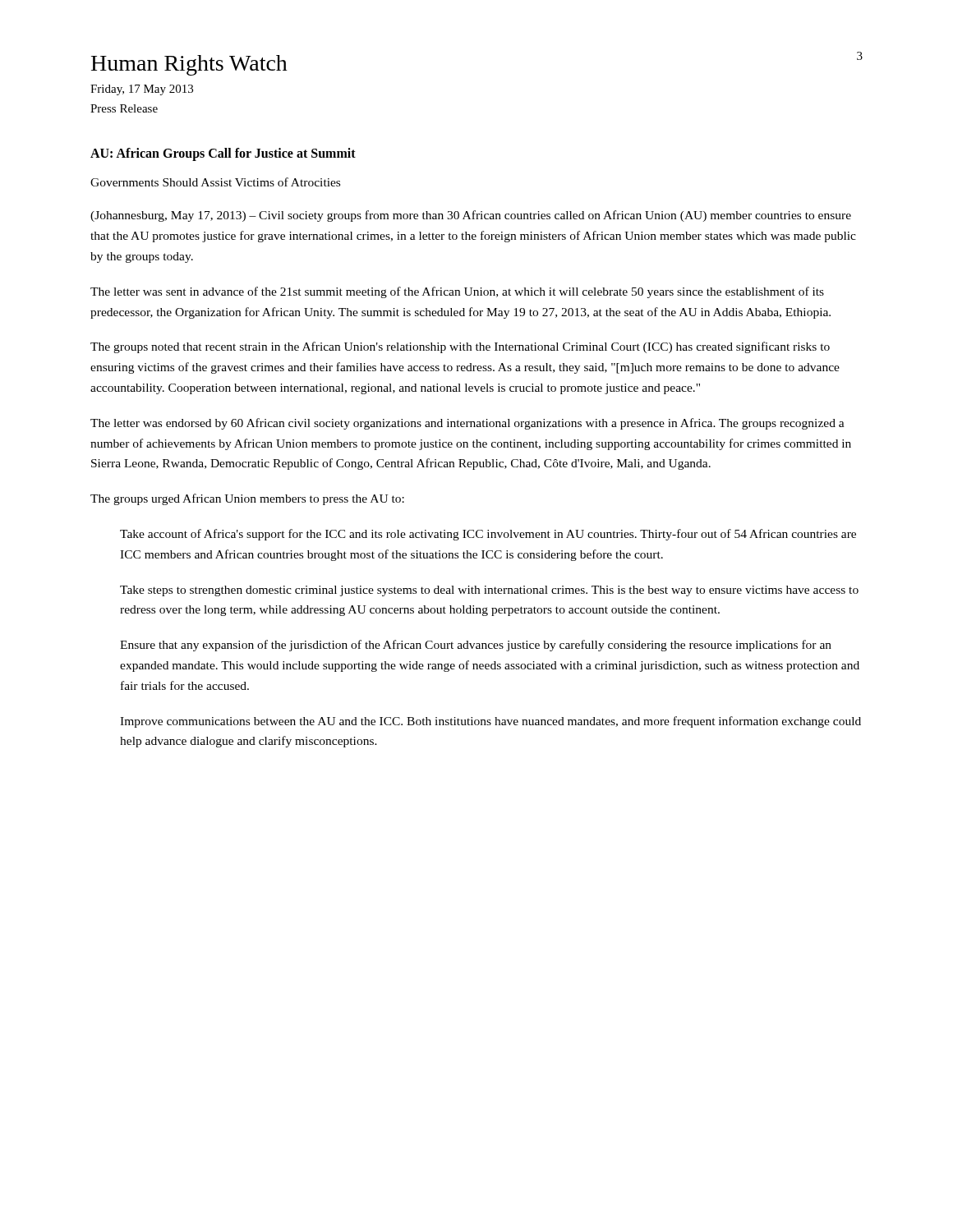Image resolution: width=953 pixels, height=1232 pixels.
Task: Find the text block containing "Governments Should Assist Victims"
Action: pyautogui.click(x=215, y=182)
